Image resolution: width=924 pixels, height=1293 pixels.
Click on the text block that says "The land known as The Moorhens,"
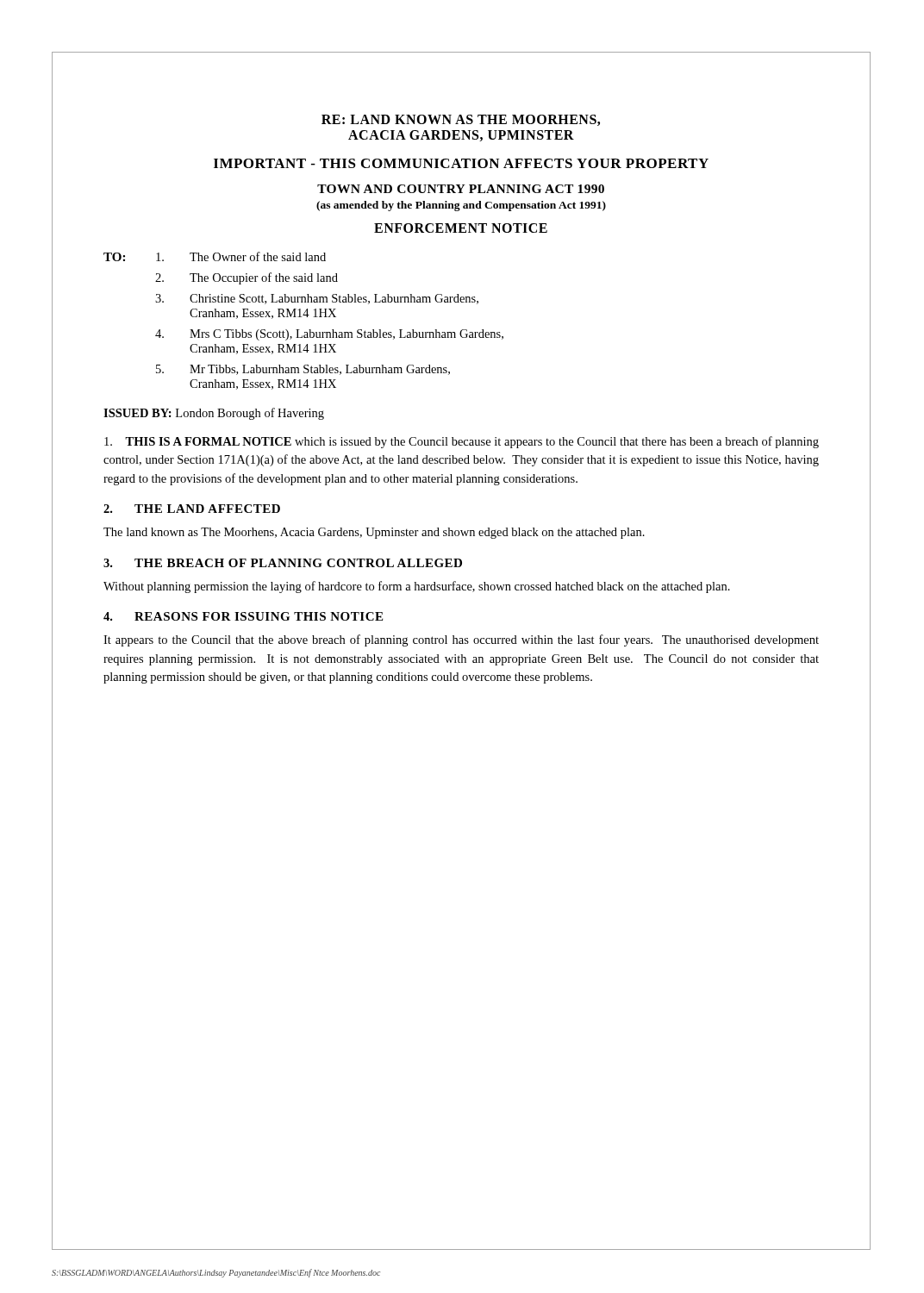coord(374,532)
